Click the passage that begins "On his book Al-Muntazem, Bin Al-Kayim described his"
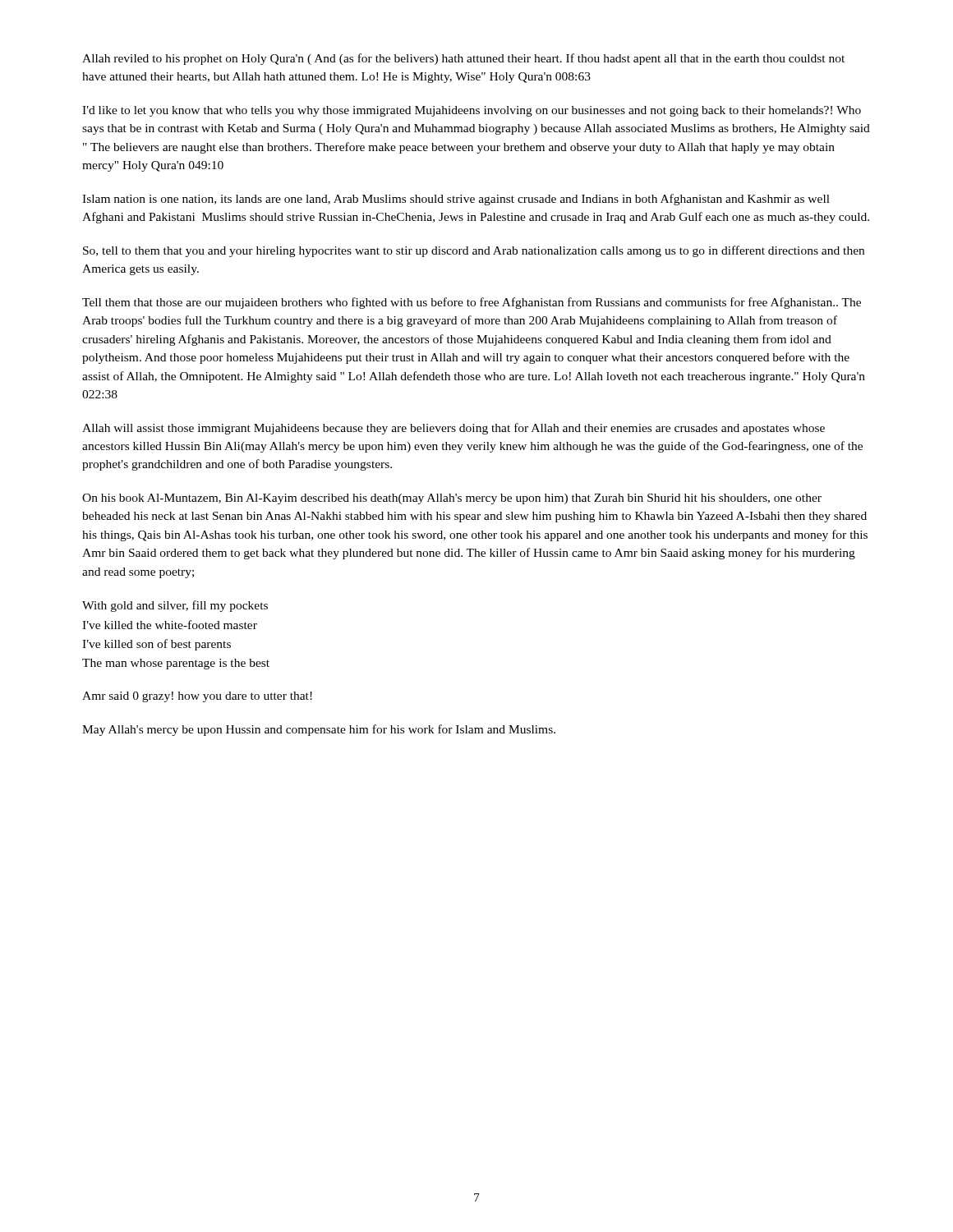953x1232 pixels. point(475,534)
